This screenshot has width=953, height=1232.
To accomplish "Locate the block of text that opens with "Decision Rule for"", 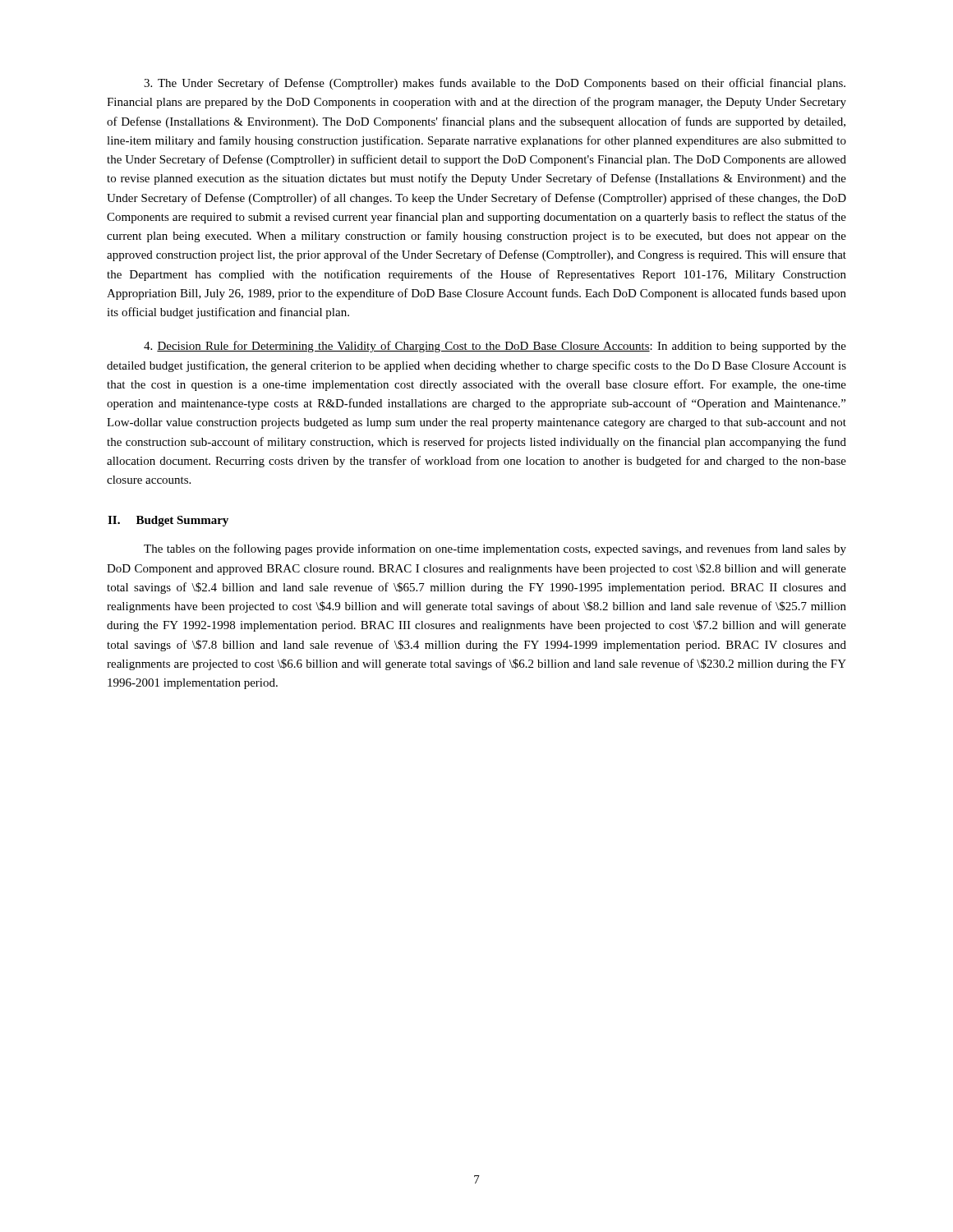I will click(x=476, y=413).
